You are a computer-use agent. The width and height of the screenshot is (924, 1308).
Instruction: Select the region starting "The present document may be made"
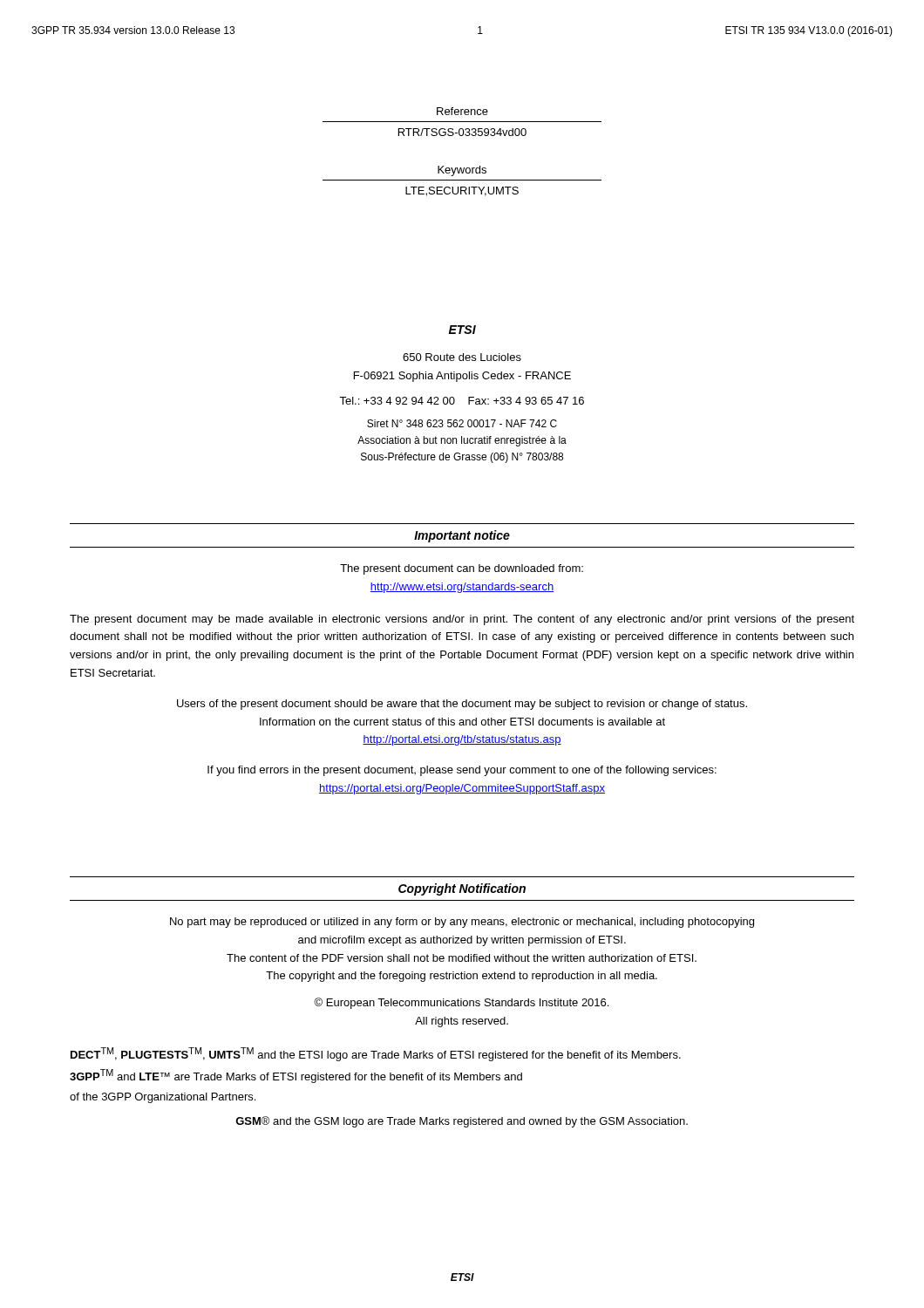[x=462, y=645]
